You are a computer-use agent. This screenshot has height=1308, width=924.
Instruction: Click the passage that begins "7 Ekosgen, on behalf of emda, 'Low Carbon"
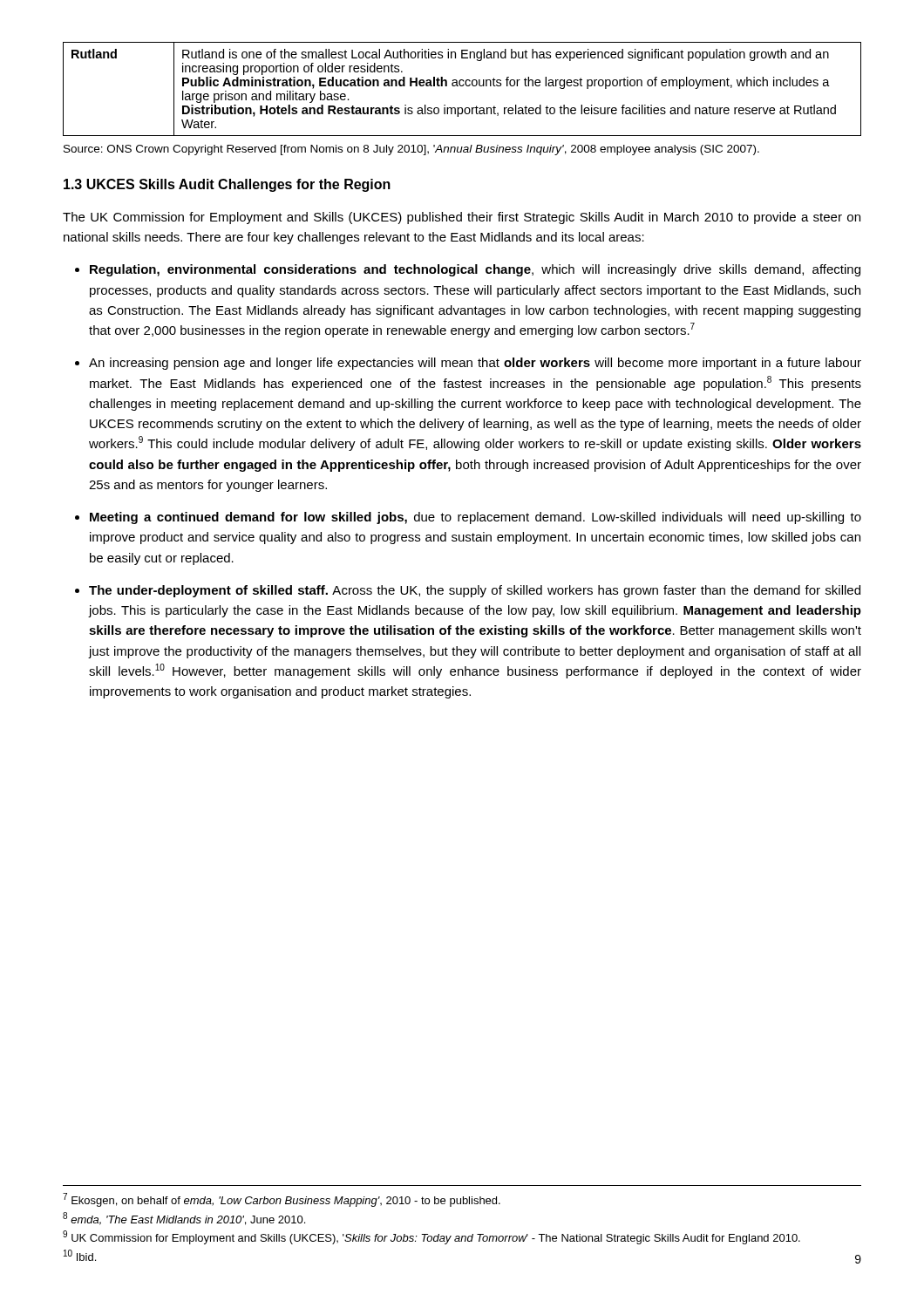[282, 1199]
